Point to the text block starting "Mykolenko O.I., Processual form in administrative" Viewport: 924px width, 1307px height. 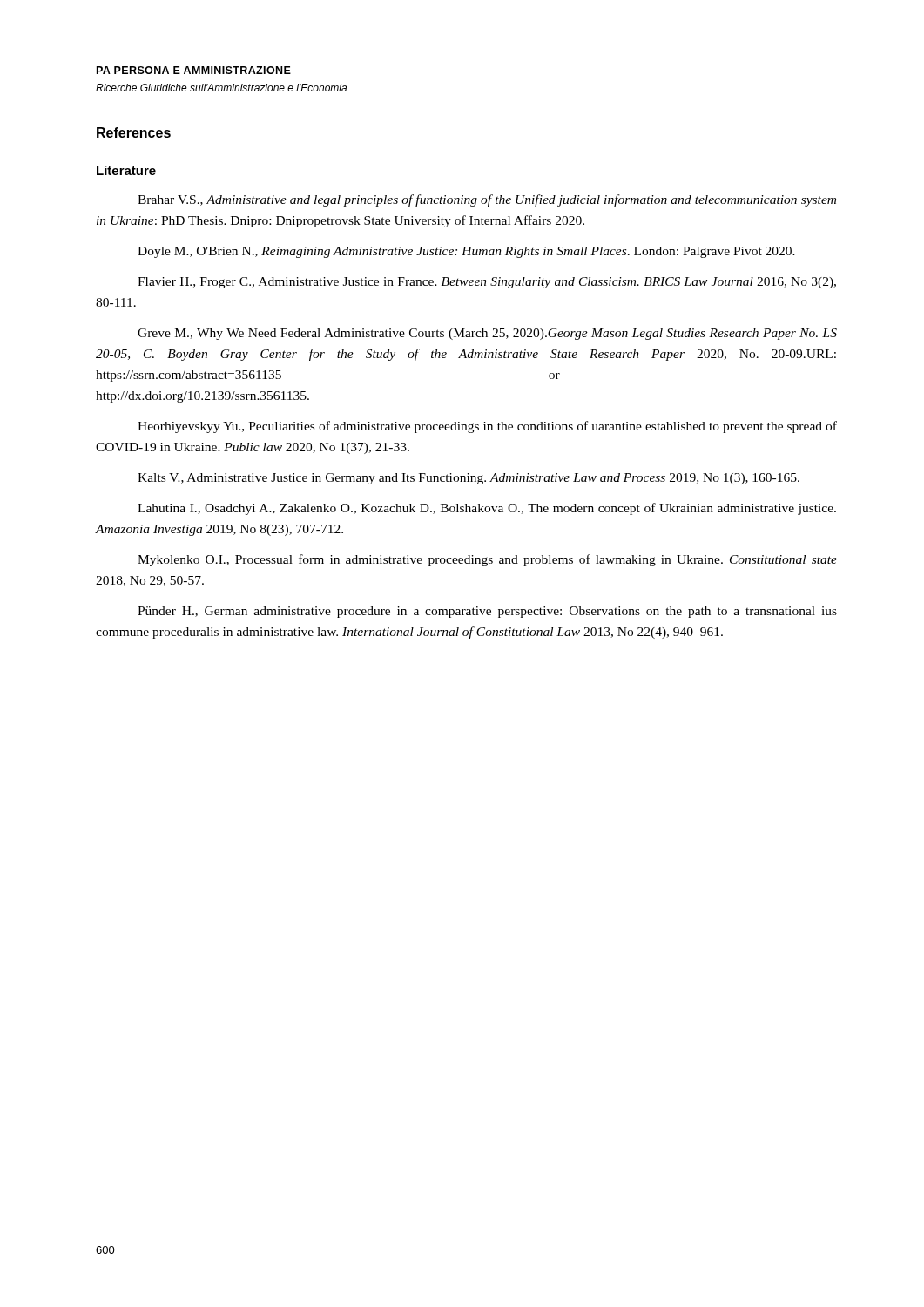(x=466, y=570)
